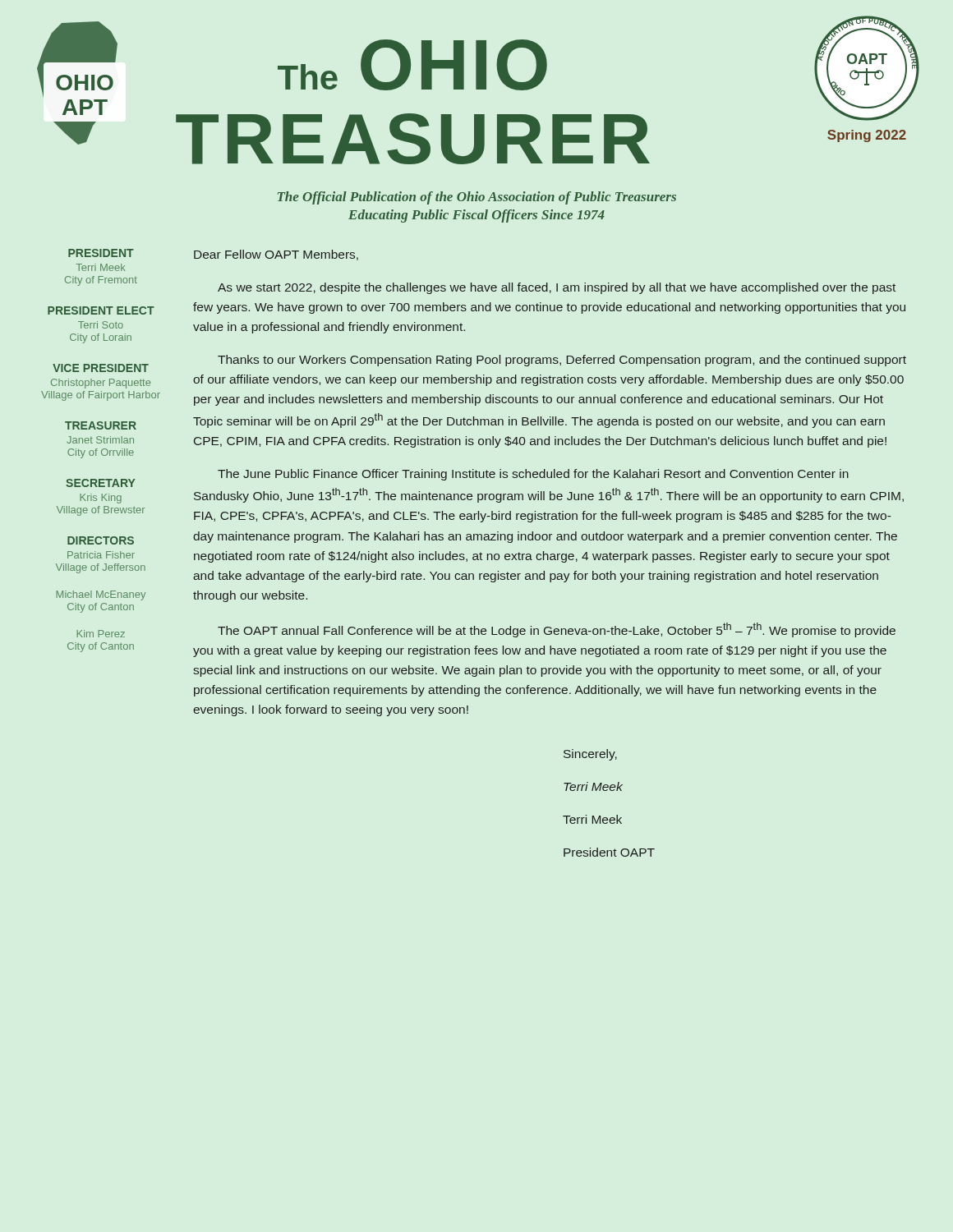Where does it say "PRESIDENT ELECT Terri Soto City of Lorain"?

point(101,324)
